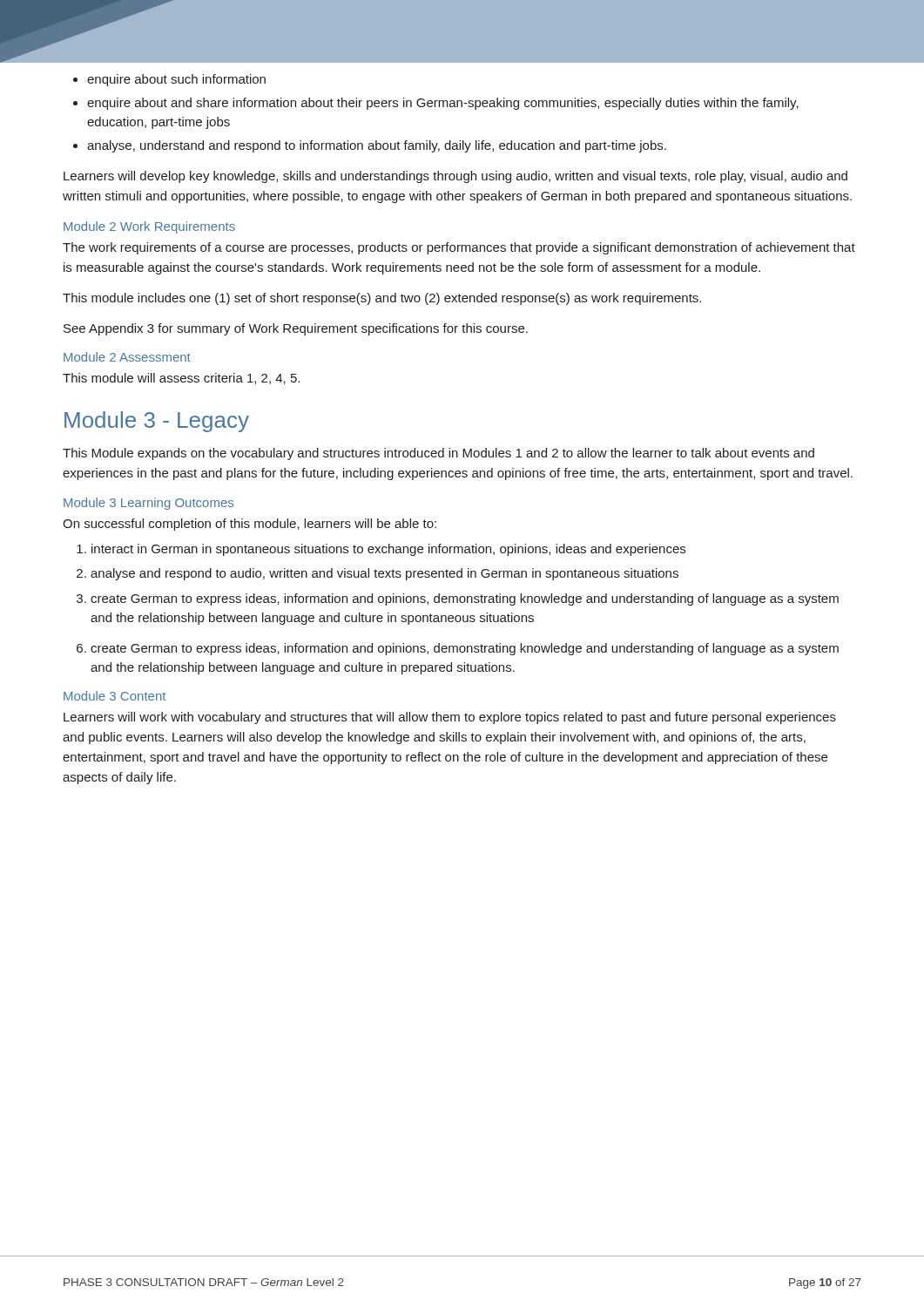Click on the section header with the text "Module 3 Content"

coord(115,696)
